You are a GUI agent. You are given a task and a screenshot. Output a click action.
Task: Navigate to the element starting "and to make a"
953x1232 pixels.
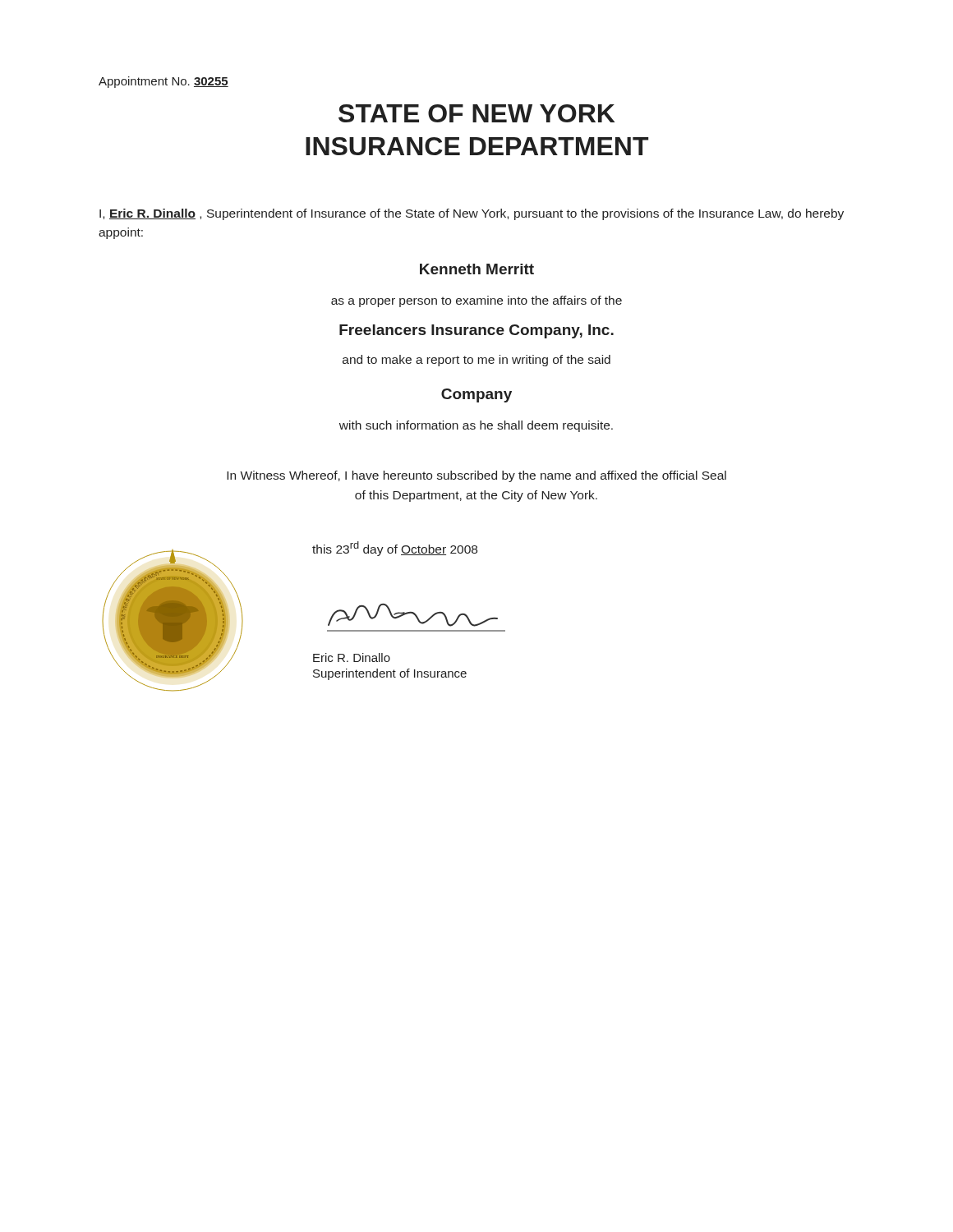tap(476, 359)
